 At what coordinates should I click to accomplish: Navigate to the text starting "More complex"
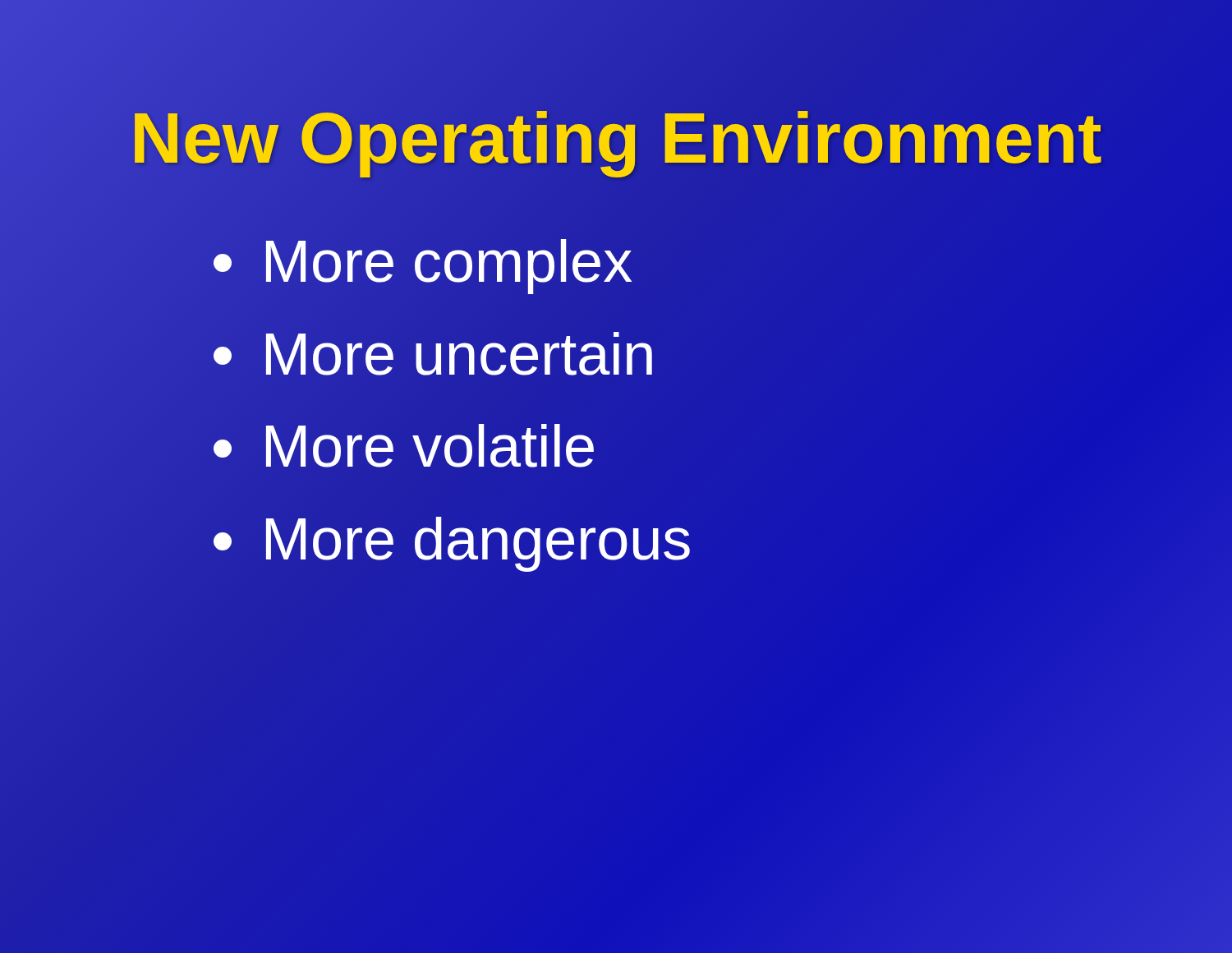(423, 261)
